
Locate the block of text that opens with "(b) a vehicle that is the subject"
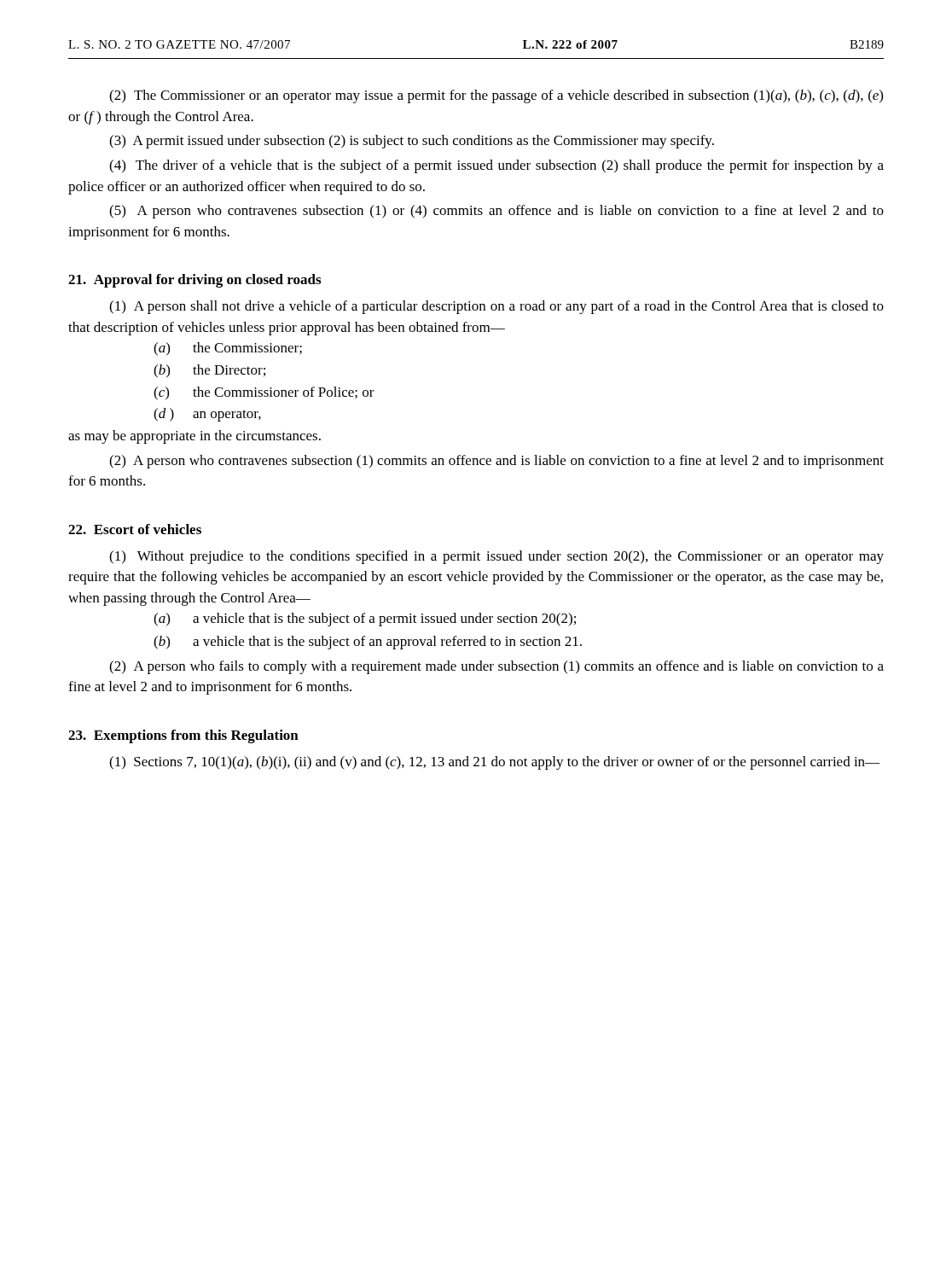coord(519,642)
